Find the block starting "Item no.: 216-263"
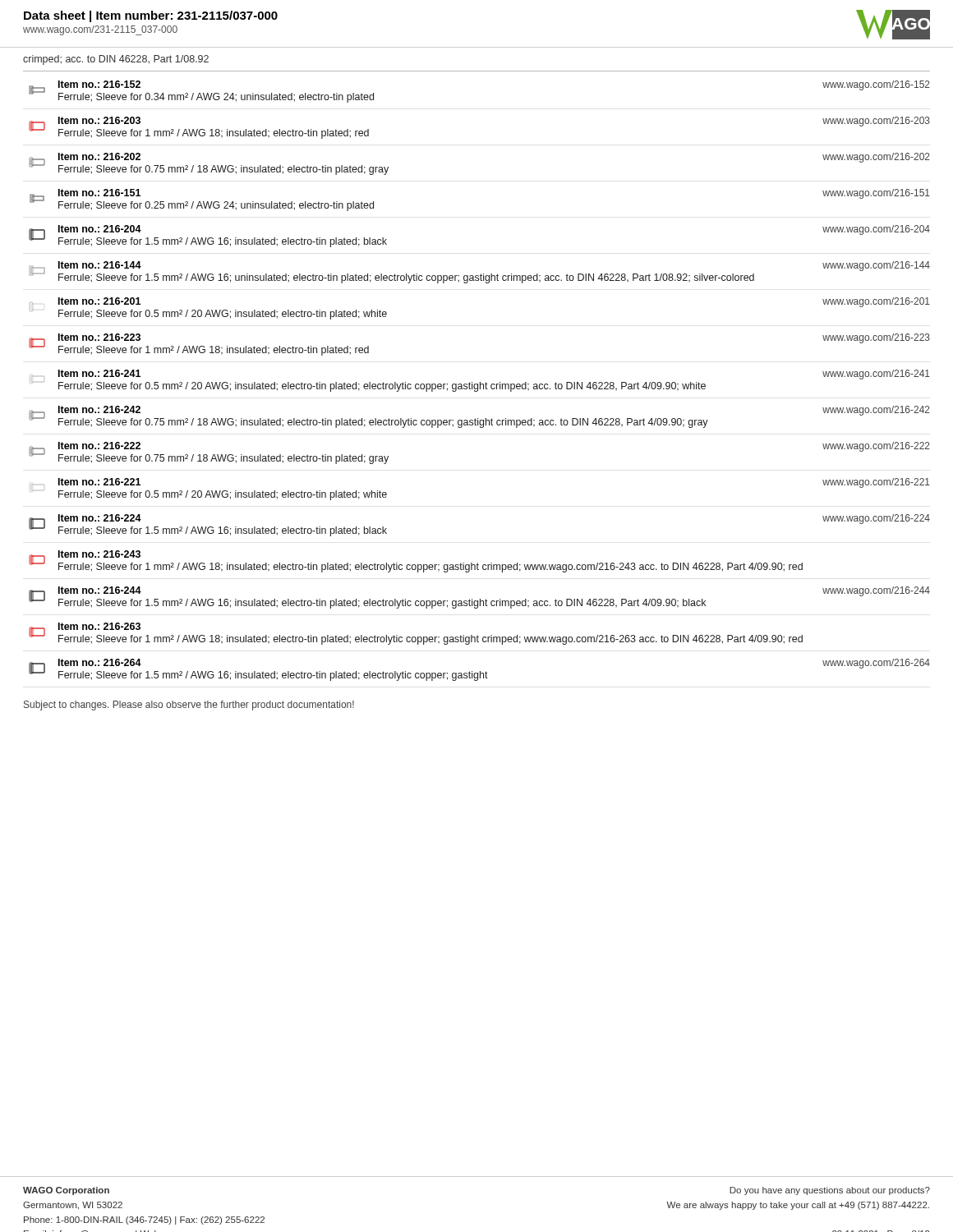This screenshot has width=953, height=1232. click(476, 633)
